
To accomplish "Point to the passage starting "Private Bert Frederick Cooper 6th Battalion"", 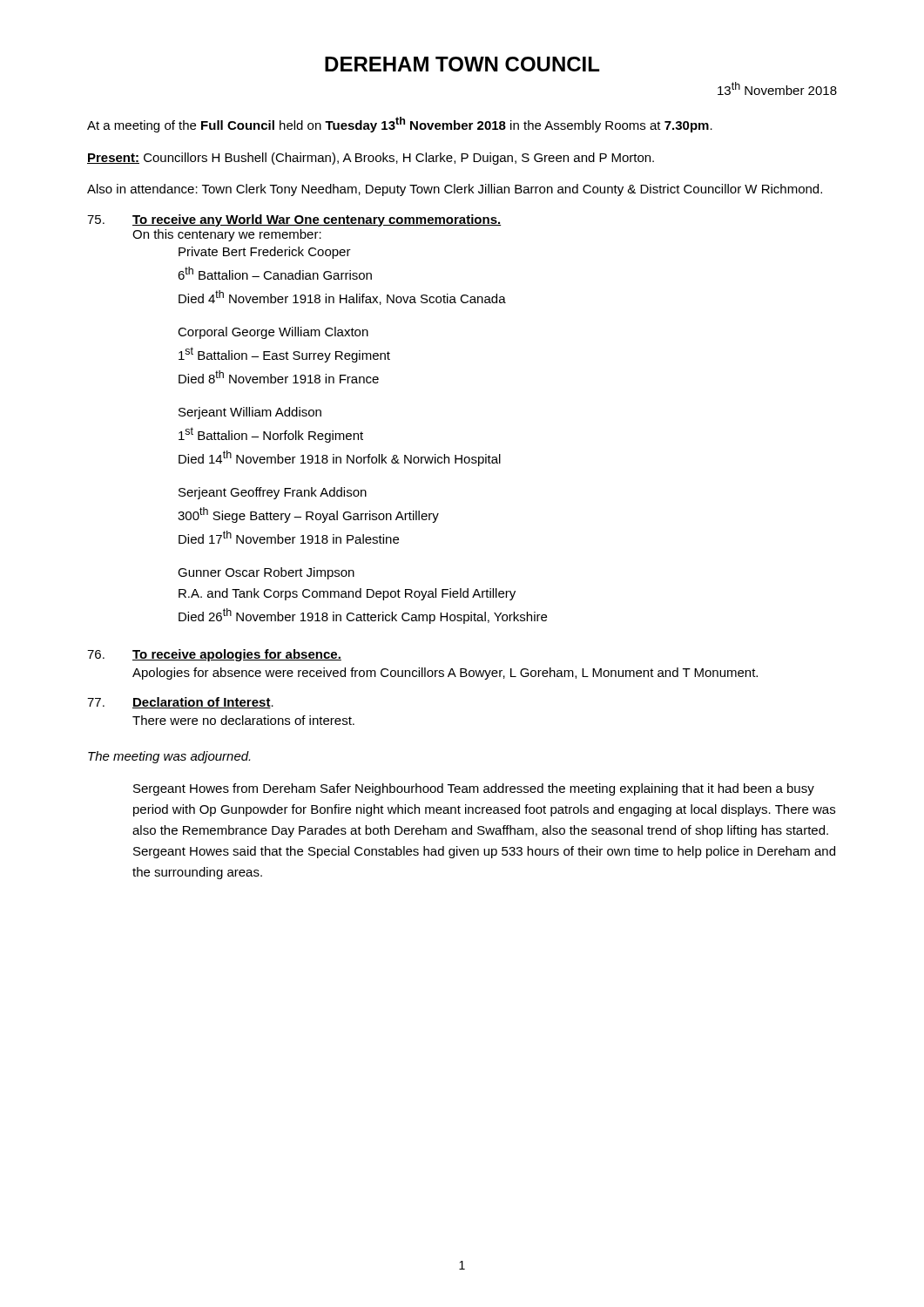I will tap(342, 274).
